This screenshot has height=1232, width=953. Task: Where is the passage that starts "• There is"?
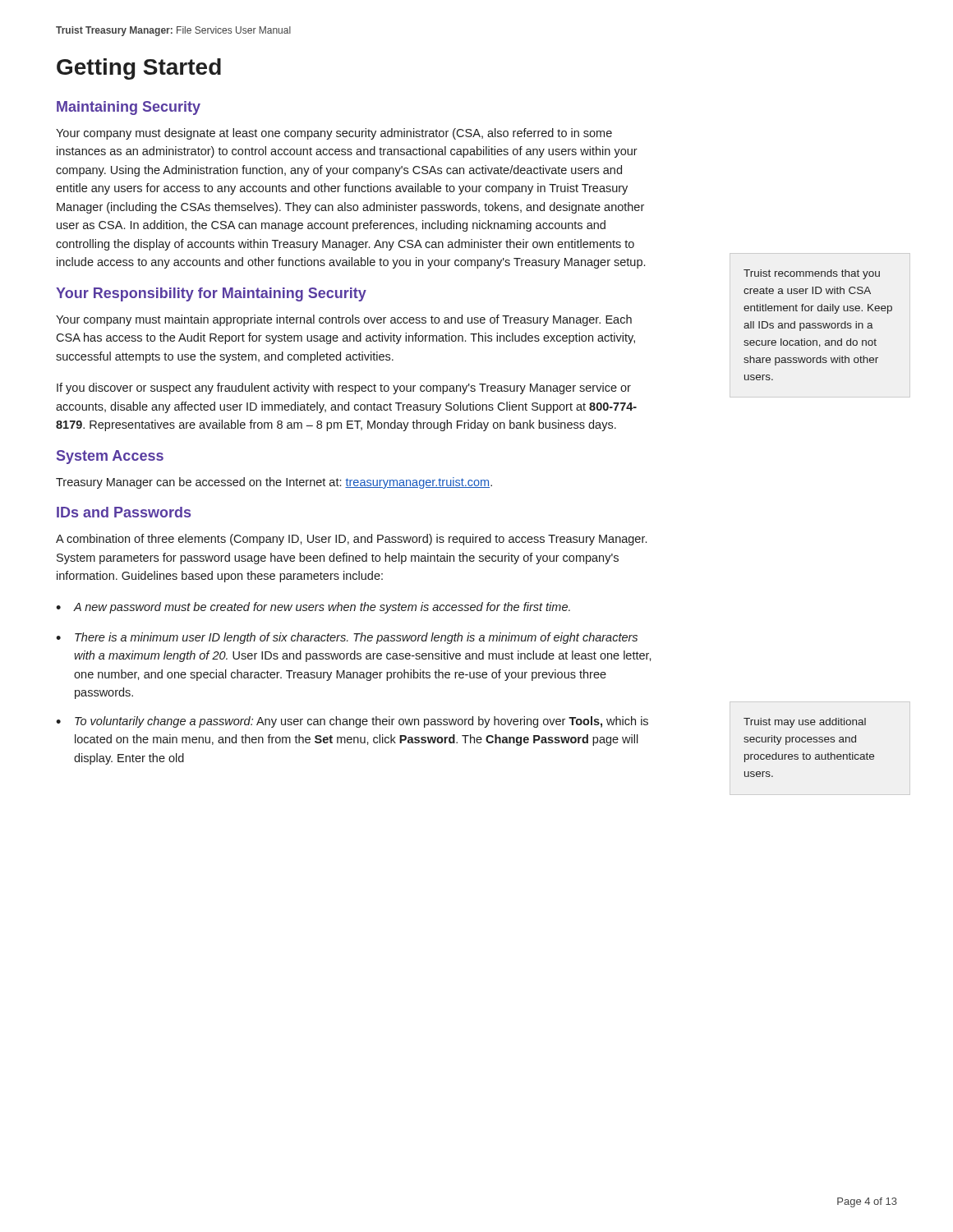click(x=356, y=665)
